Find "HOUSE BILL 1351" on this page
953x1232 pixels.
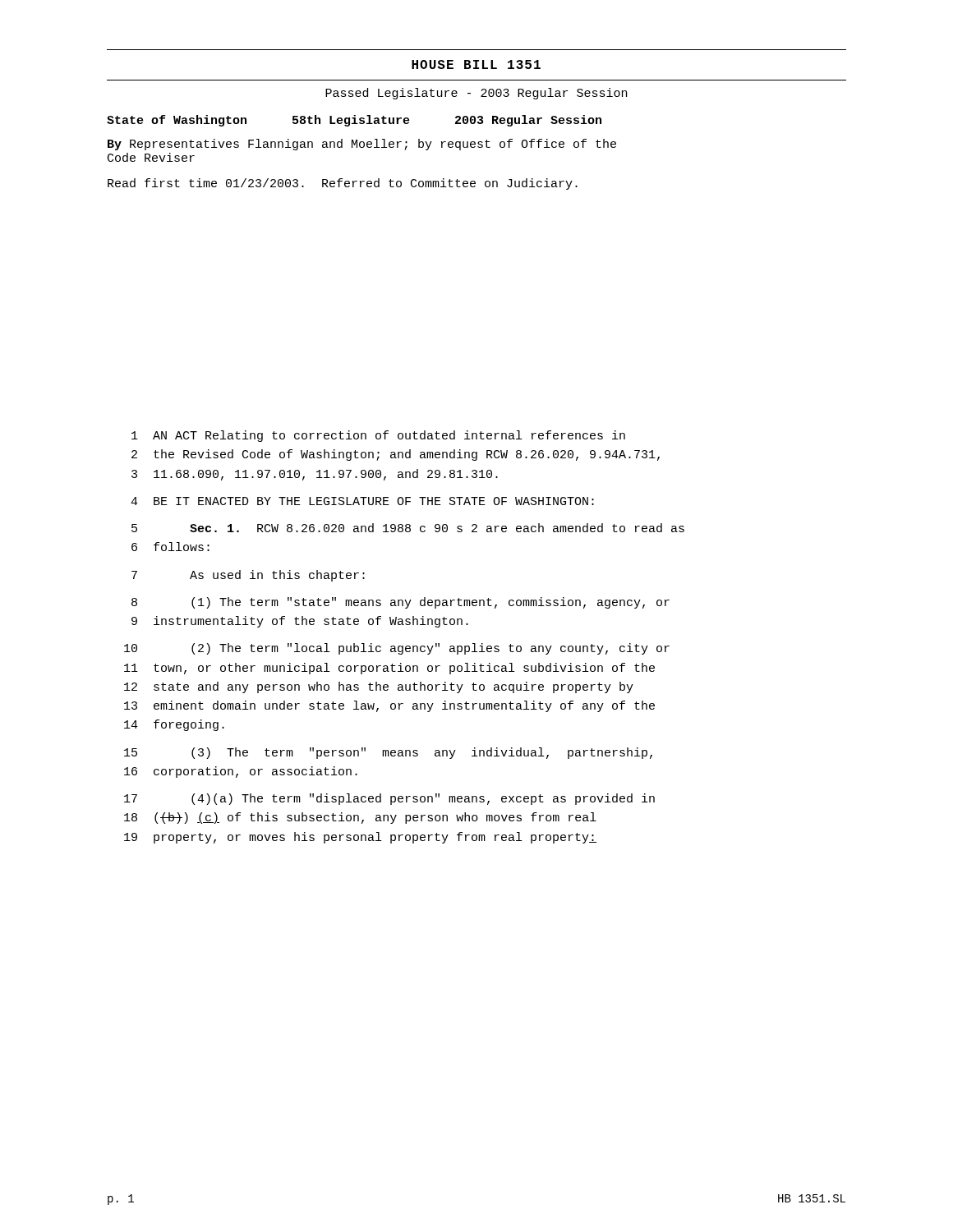tap(476, 66)
